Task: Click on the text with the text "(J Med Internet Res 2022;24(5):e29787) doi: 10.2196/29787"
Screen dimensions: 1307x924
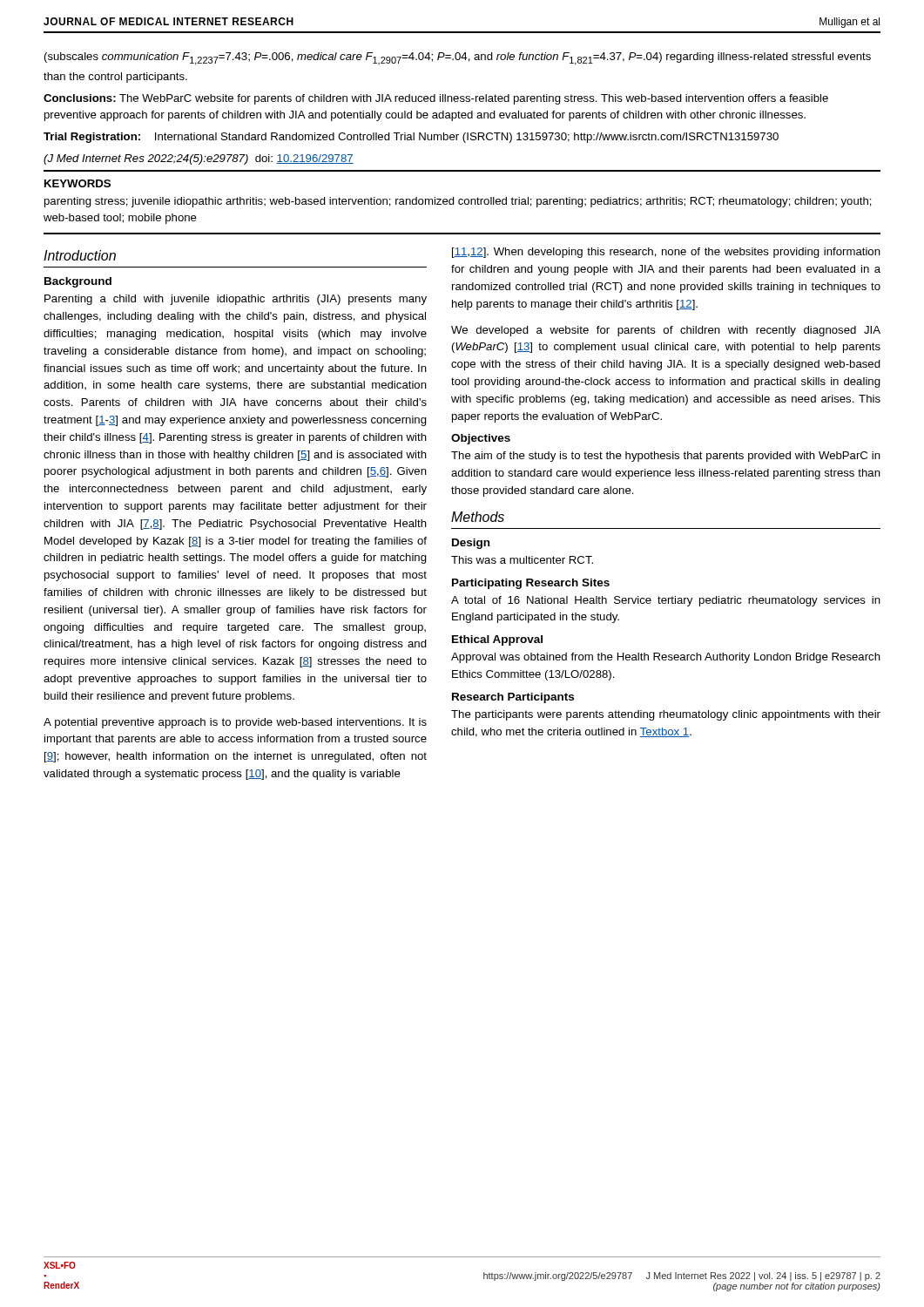Action: tap(198, 158)
